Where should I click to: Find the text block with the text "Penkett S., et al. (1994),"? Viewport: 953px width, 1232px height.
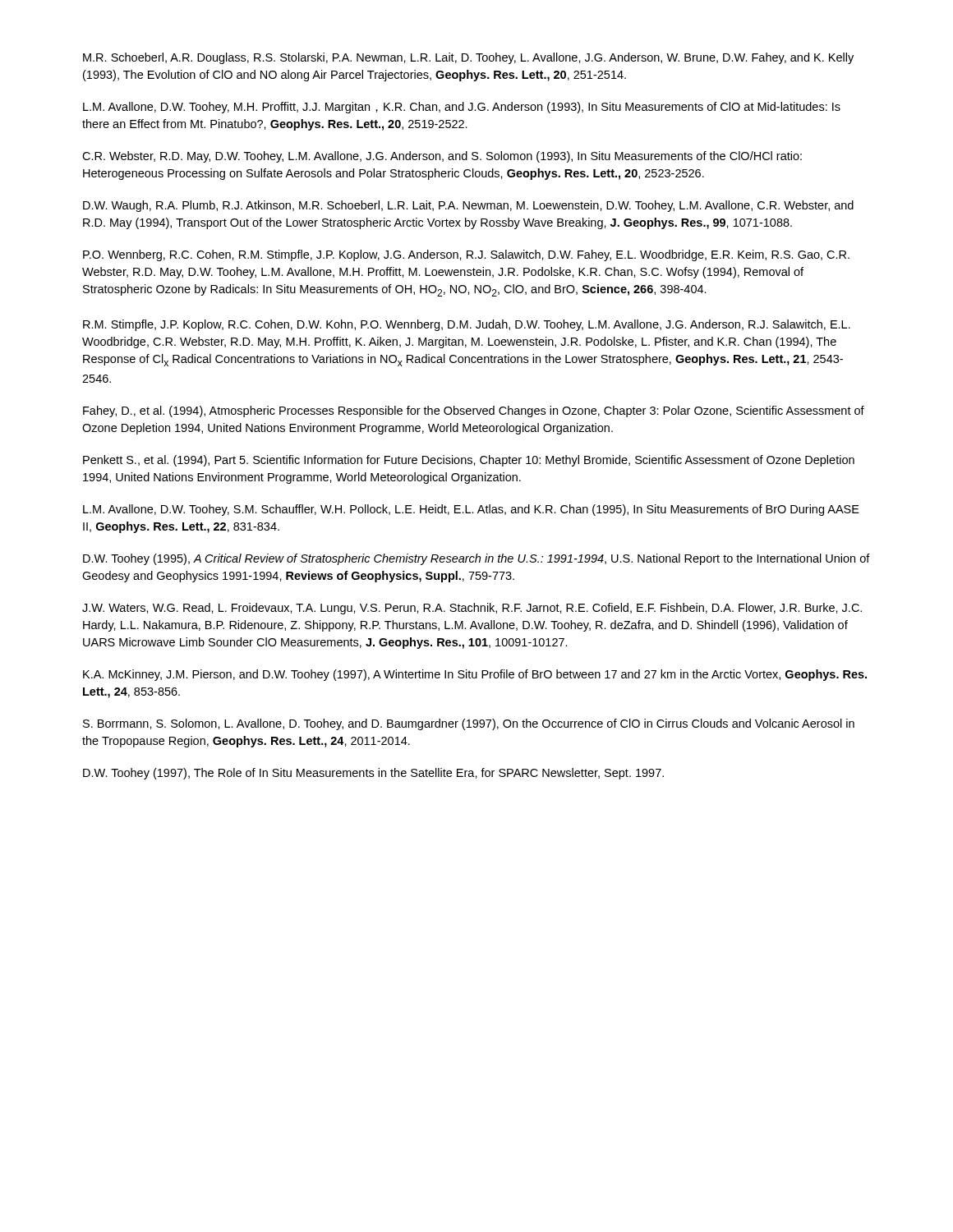click(468, 469)
